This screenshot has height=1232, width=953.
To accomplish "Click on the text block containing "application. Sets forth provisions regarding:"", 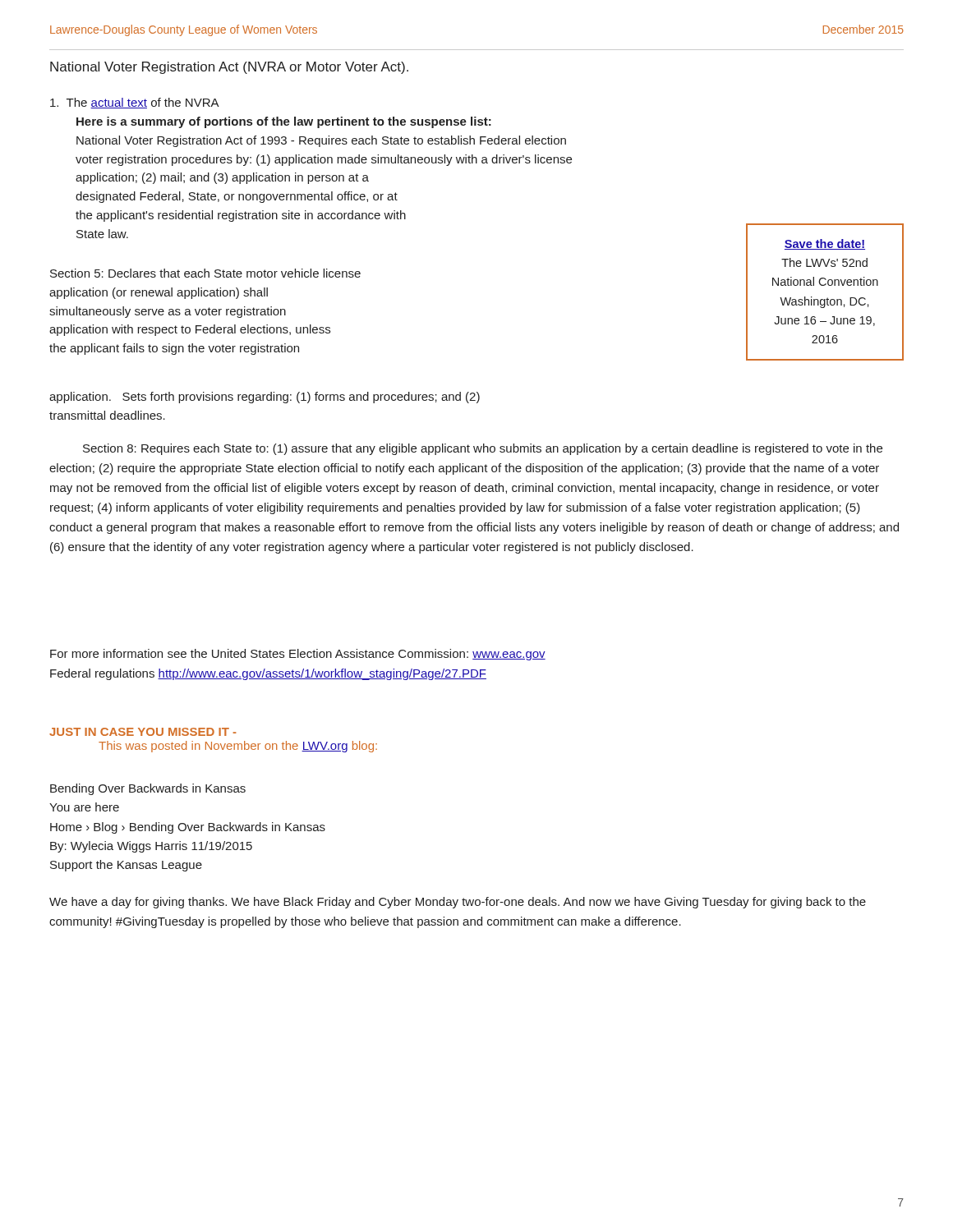I will [265, 406].
